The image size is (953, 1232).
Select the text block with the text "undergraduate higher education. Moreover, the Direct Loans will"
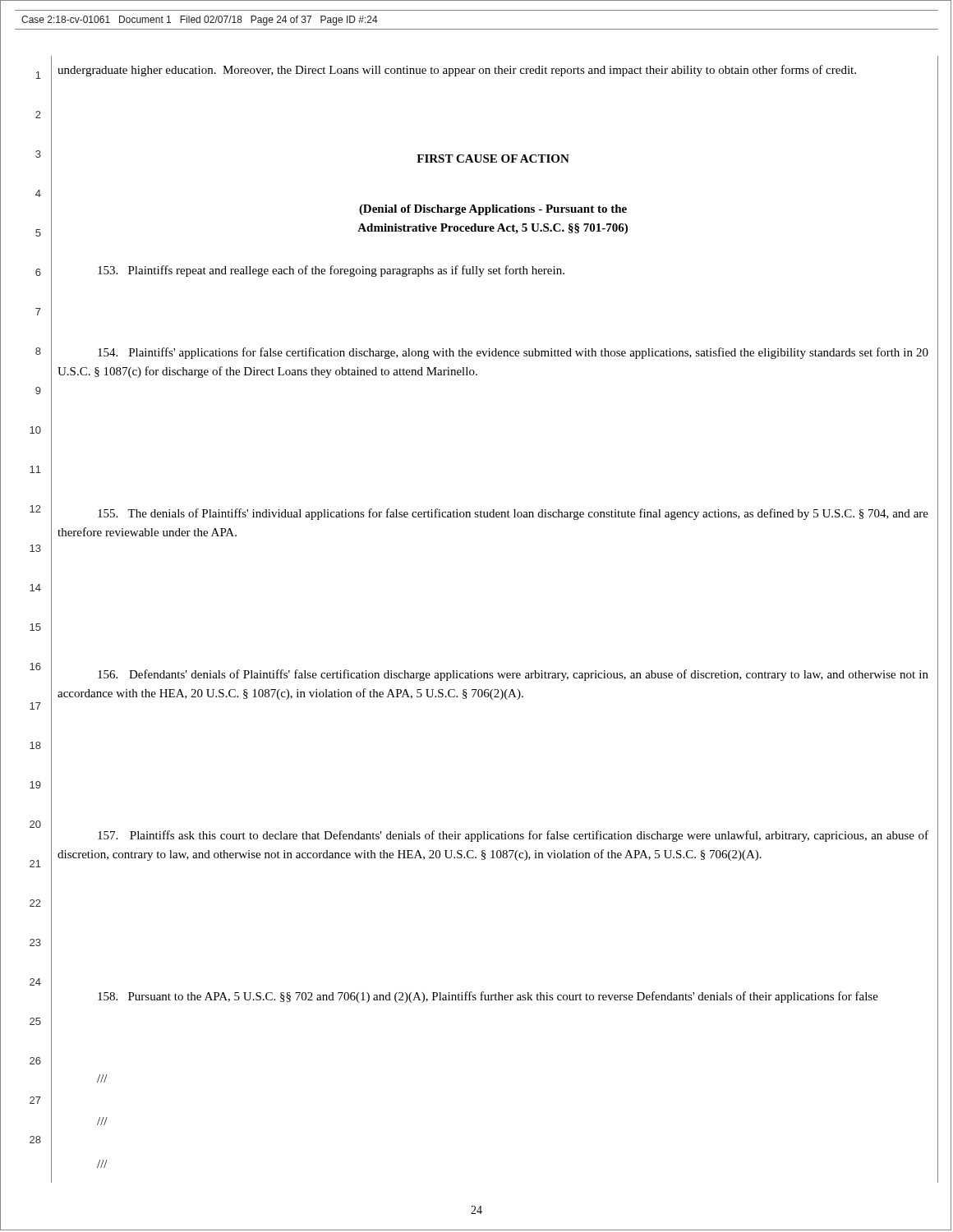(x=493, y=70)
